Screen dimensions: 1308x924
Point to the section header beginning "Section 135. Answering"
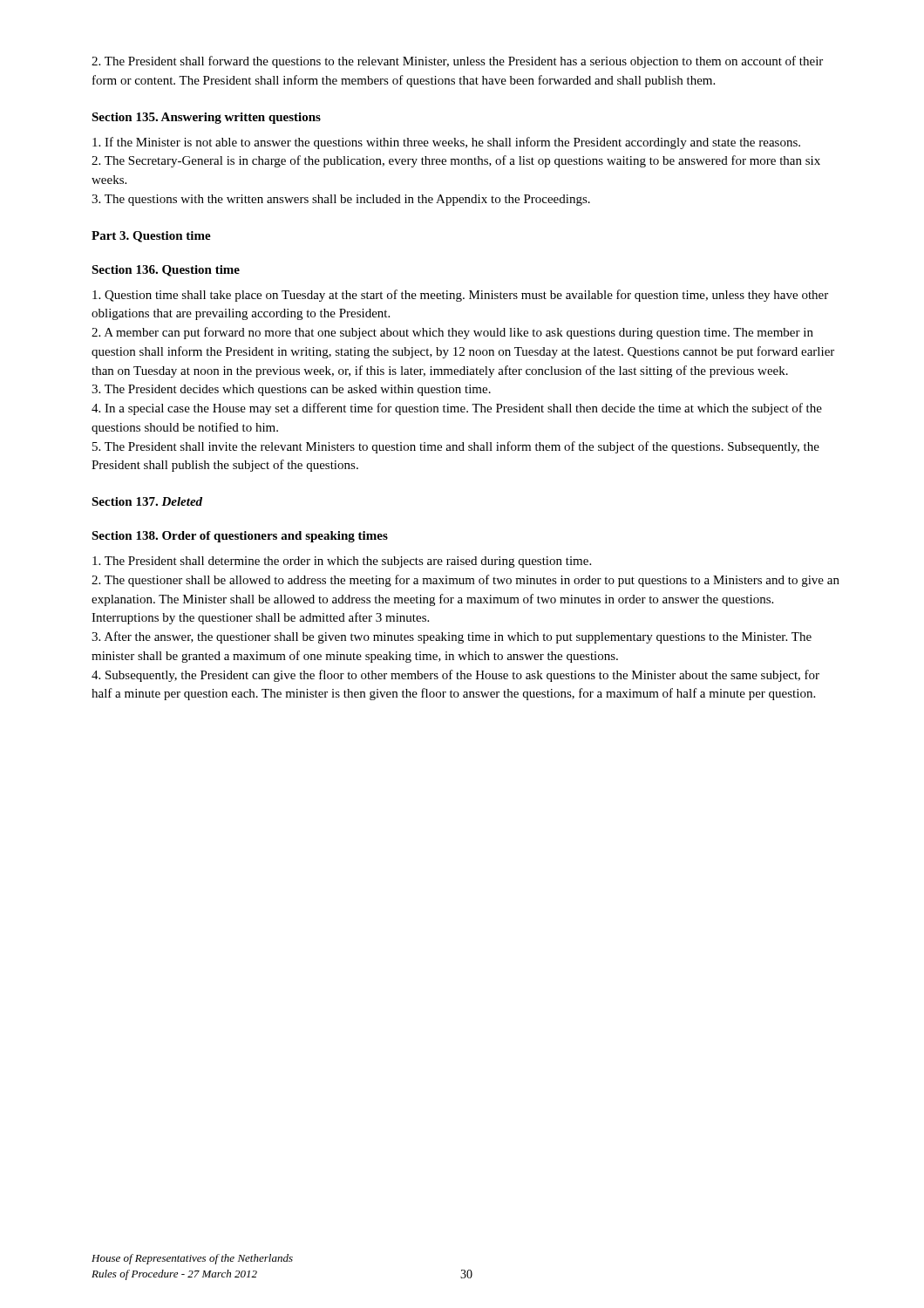(206, 116)
